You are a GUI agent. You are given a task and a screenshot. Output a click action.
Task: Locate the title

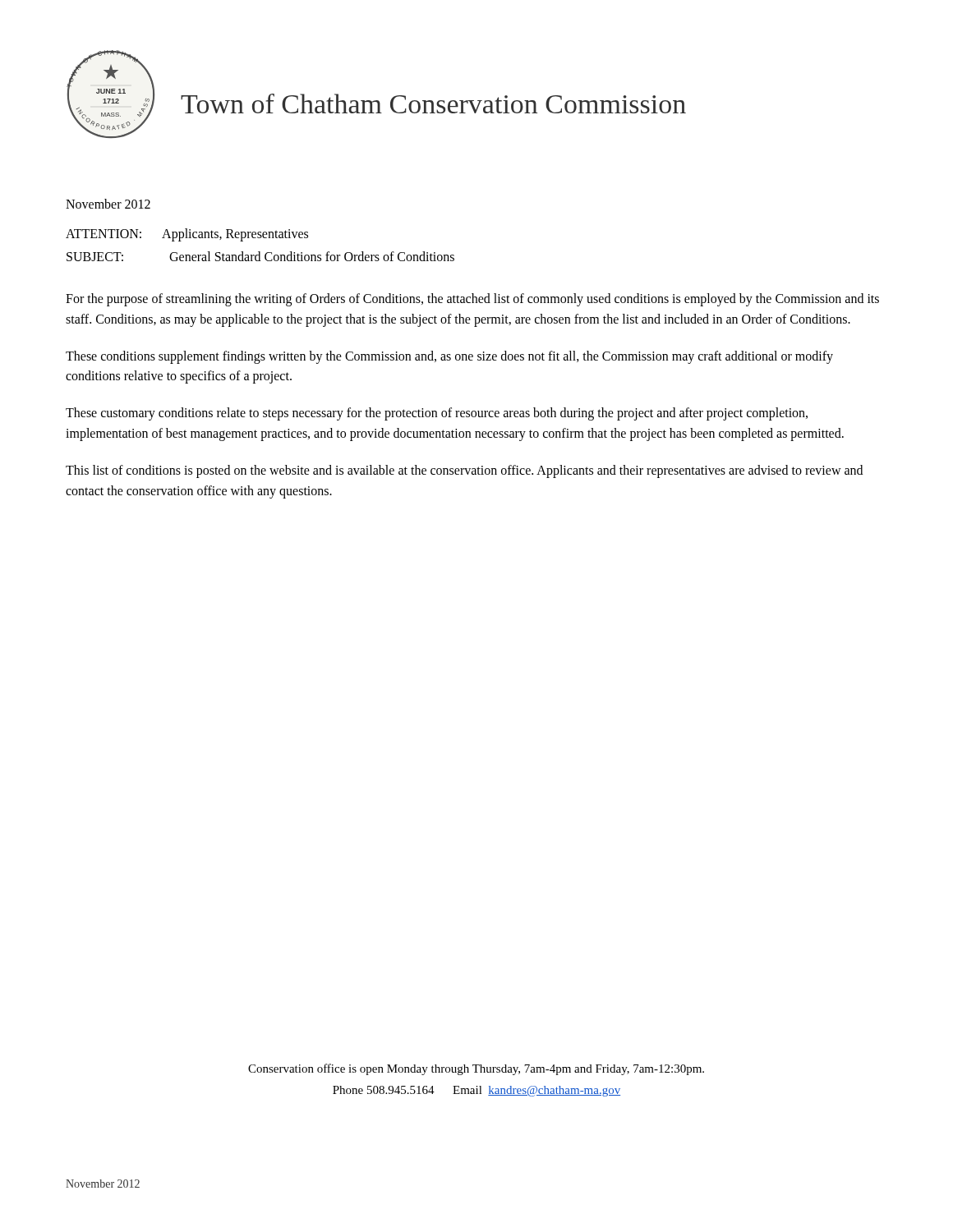[x=434, y=96]
